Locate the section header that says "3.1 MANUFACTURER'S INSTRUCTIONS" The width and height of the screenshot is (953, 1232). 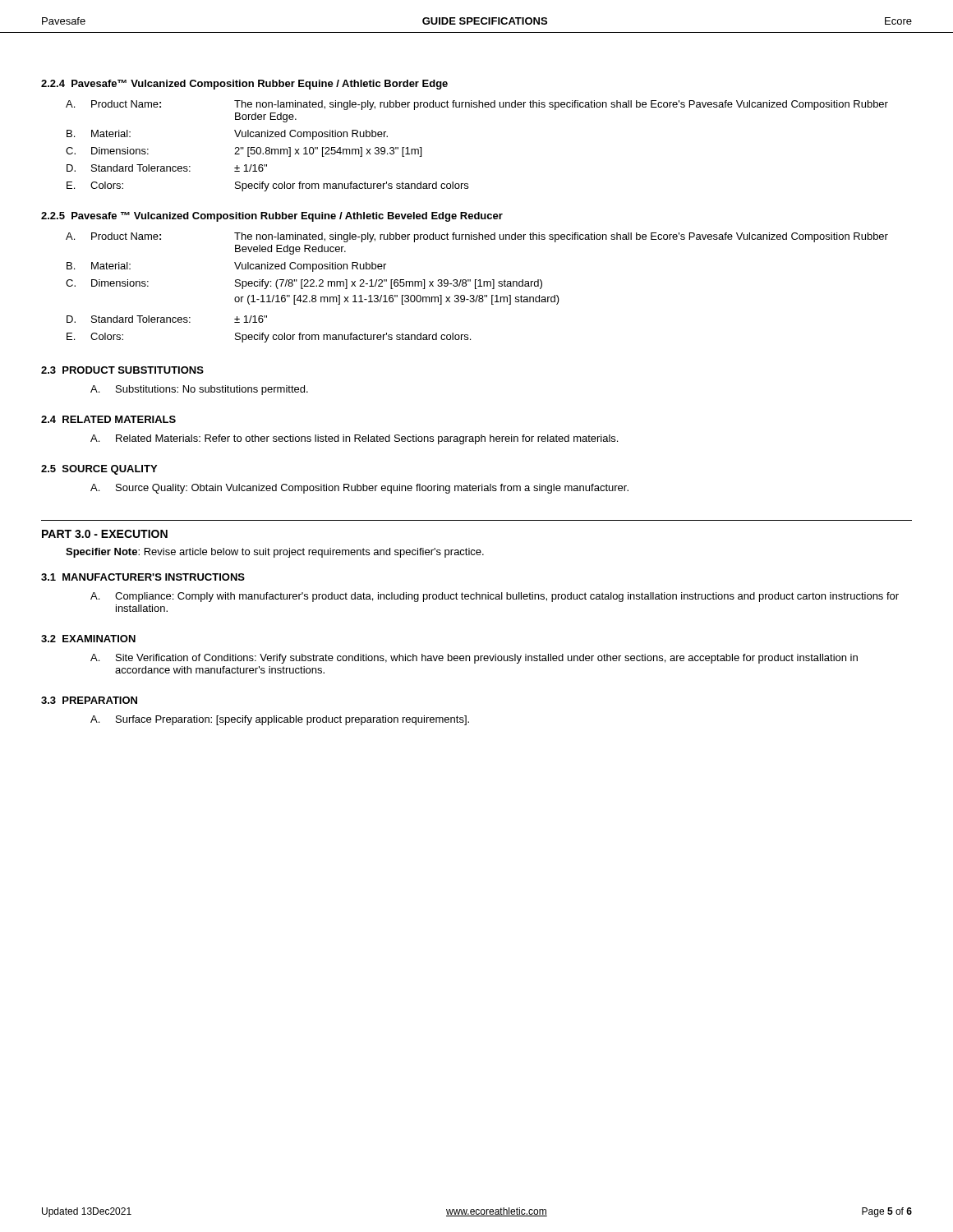click(x=143, y=577)
